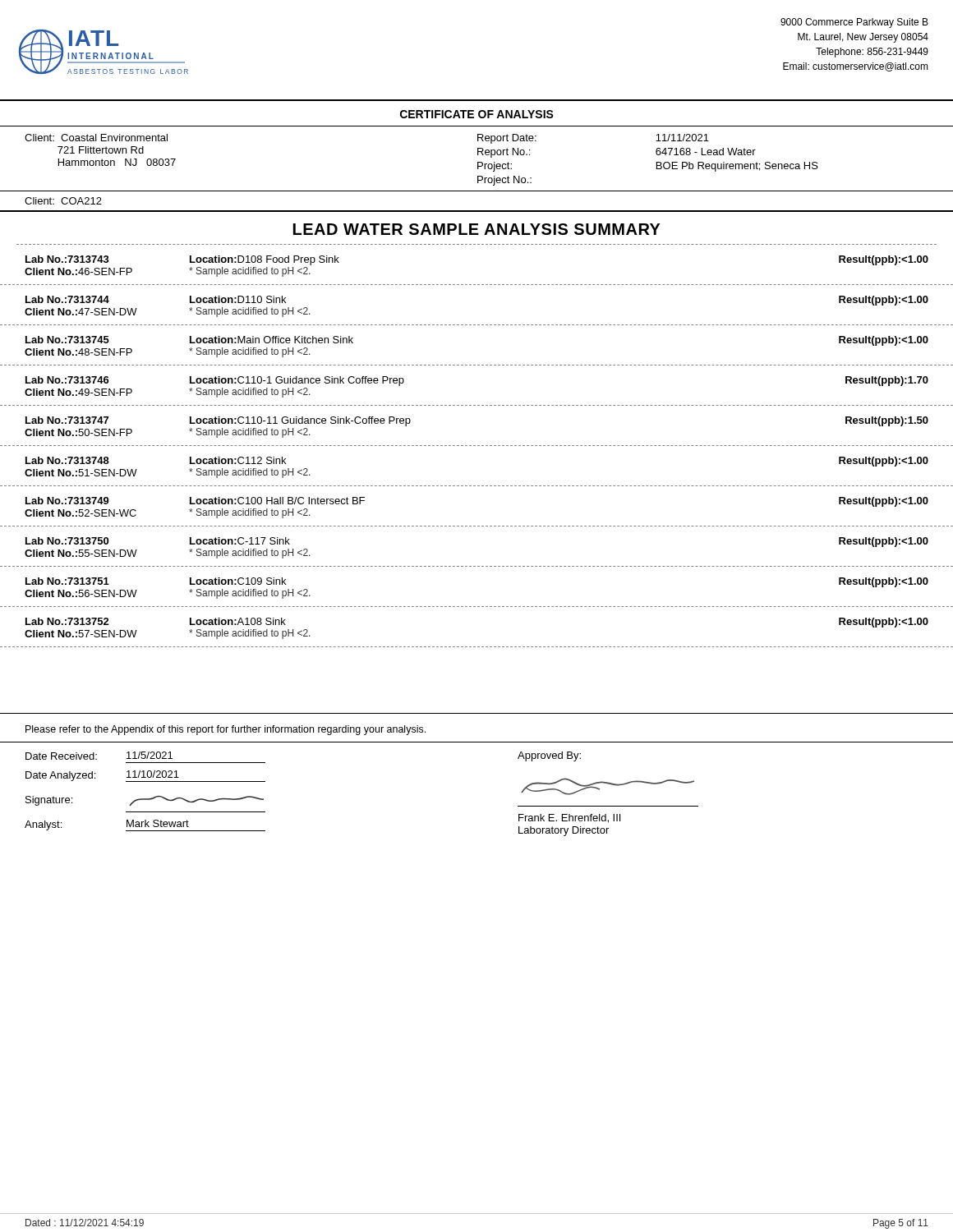Locate the text block containing "Lab No.:7313747 Client No.:50-SEN-FP Location:C110-11 Guidance Sink-Coffee Prep"
Screen dimensions: 1232x953
[65, 423]
